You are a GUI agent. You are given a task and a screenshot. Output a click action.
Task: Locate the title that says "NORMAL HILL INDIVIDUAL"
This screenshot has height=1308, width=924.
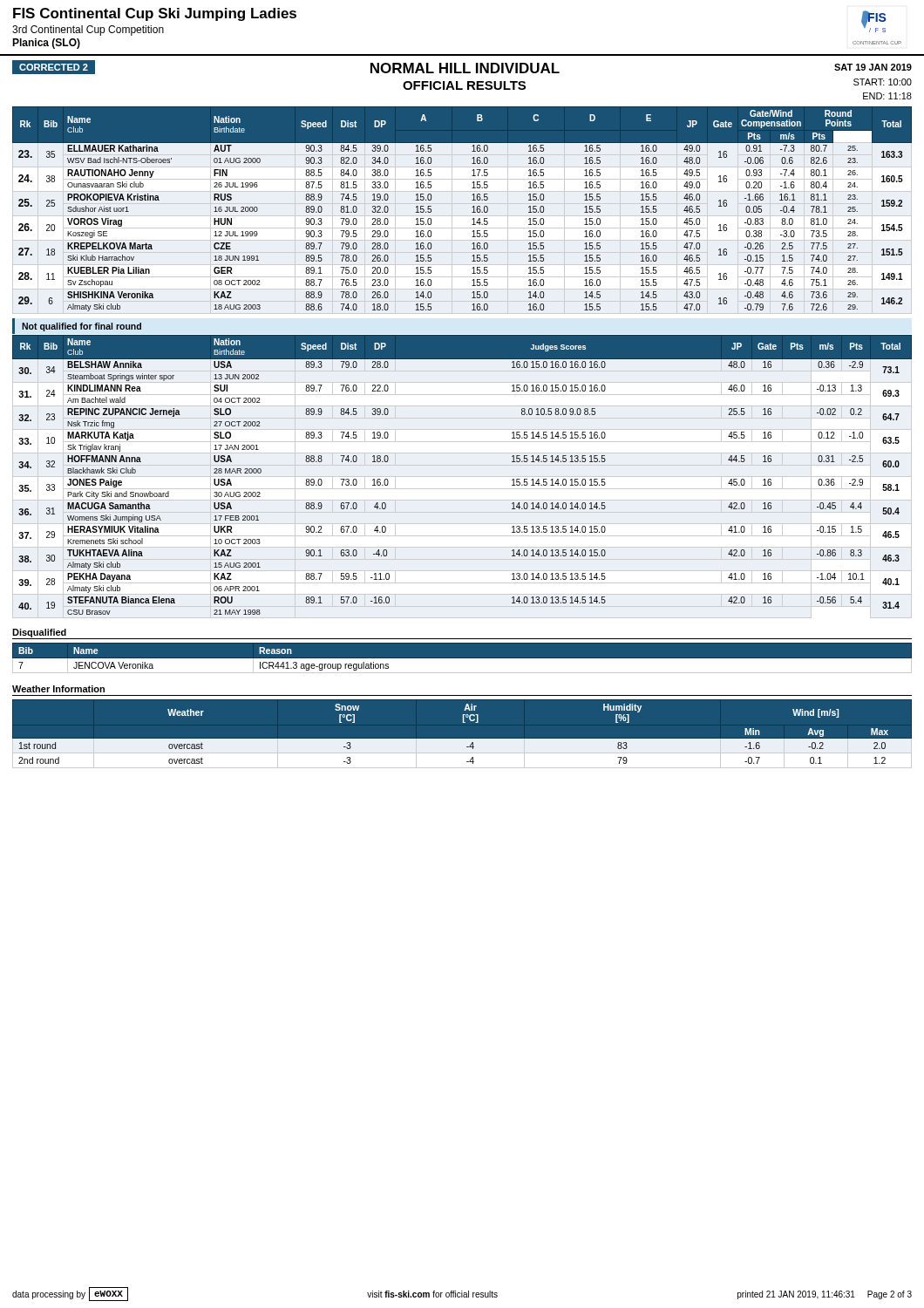coord(465,68)
